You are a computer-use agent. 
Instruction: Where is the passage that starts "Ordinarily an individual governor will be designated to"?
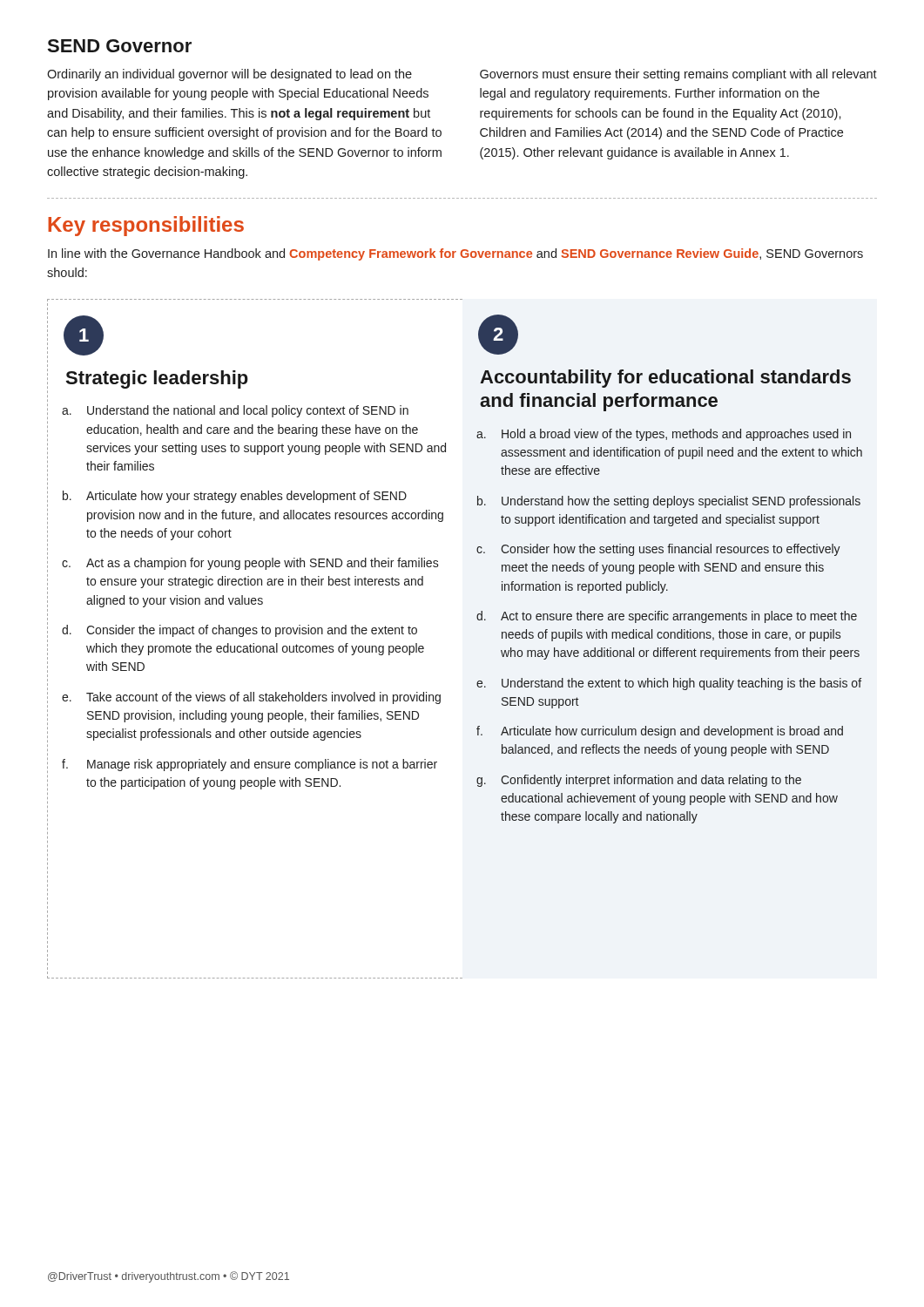[x=245, y=123]
